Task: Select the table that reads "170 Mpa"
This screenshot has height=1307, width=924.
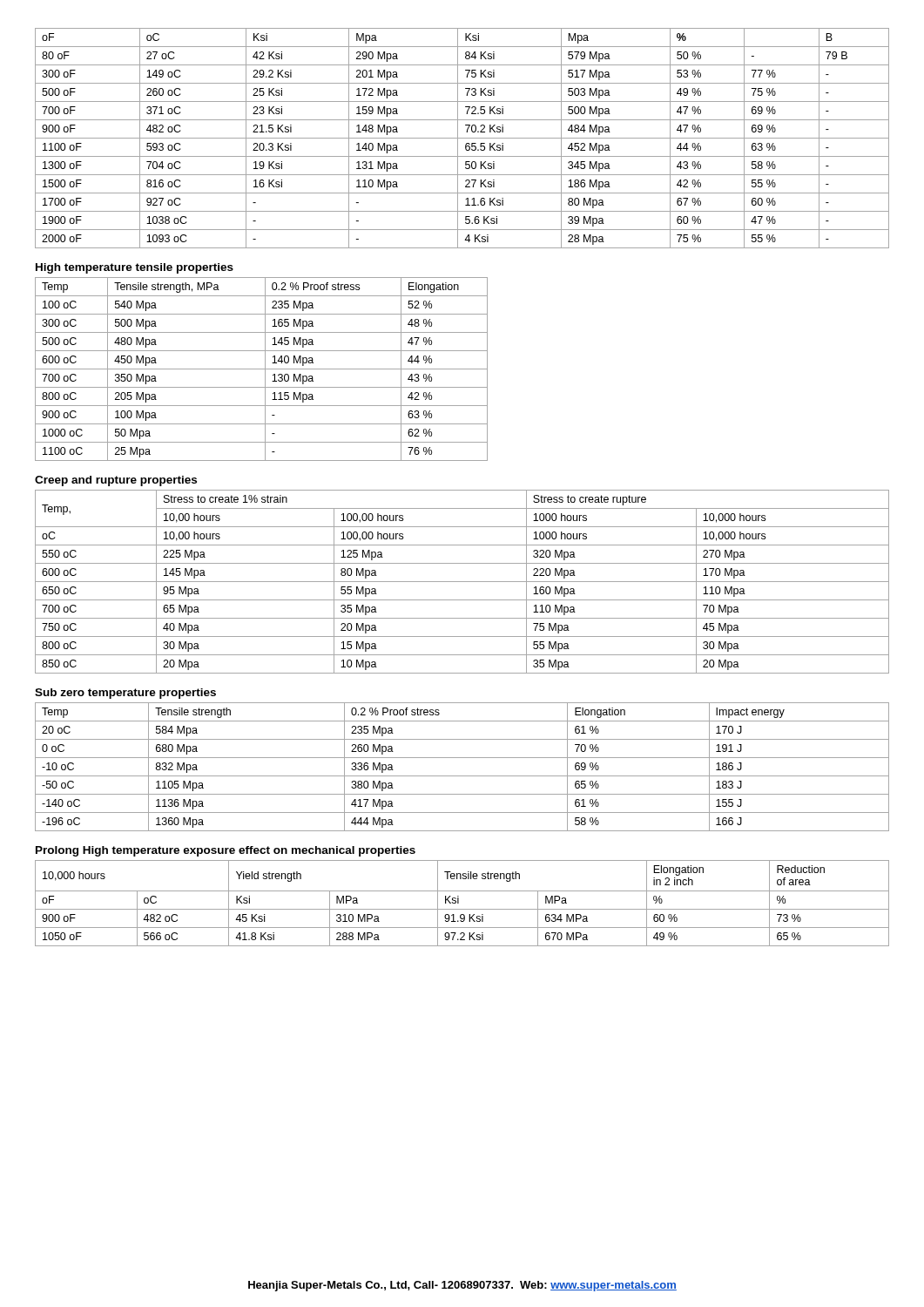Action: point(462,582)
